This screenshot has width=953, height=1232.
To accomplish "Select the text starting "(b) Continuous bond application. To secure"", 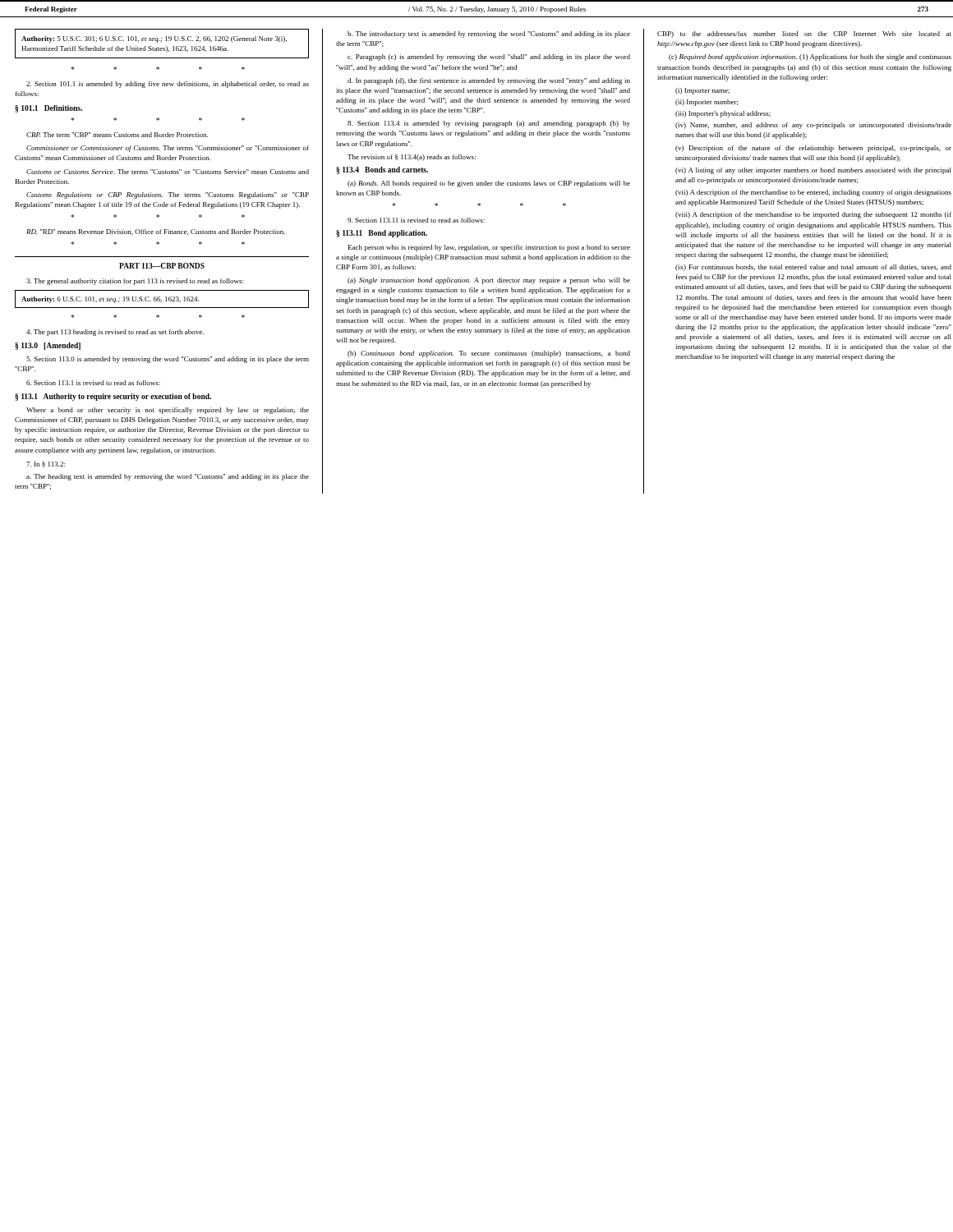I will tap(483, 368).
